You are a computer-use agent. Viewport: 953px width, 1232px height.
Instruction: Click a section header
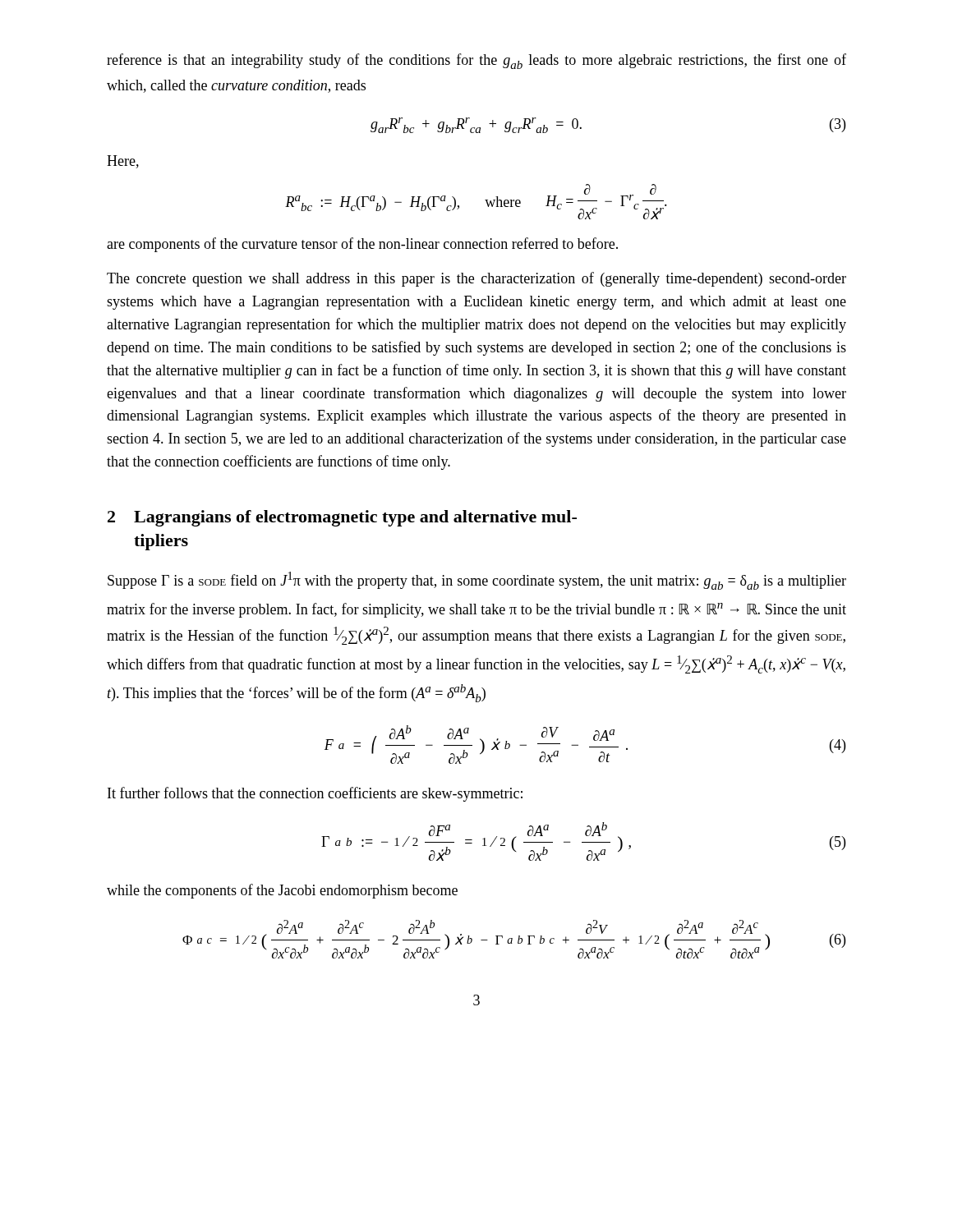point(342,528)
